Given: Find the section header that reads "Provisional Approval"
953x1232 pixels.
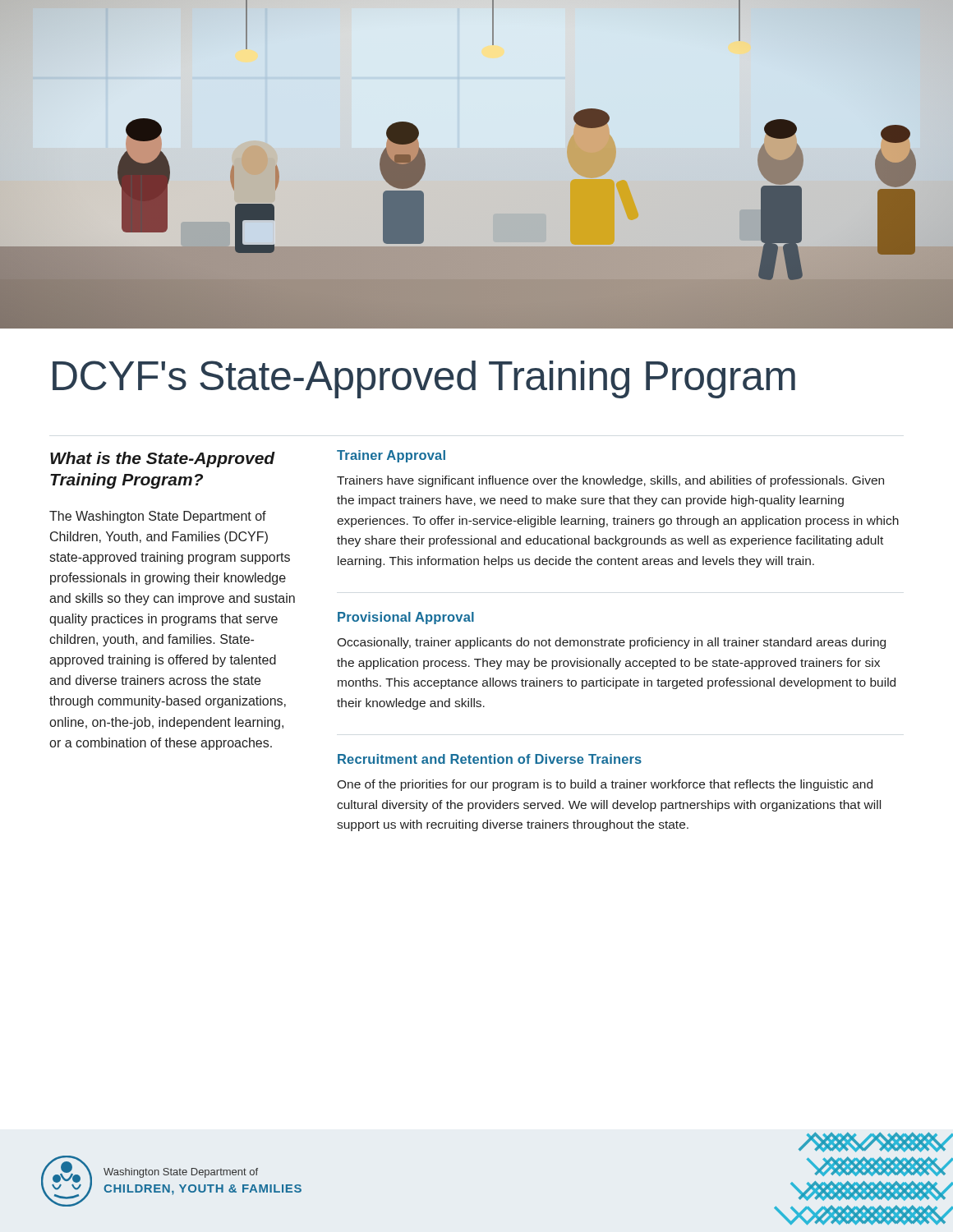Looking at the screenshot, I should (x=406, y=617).
